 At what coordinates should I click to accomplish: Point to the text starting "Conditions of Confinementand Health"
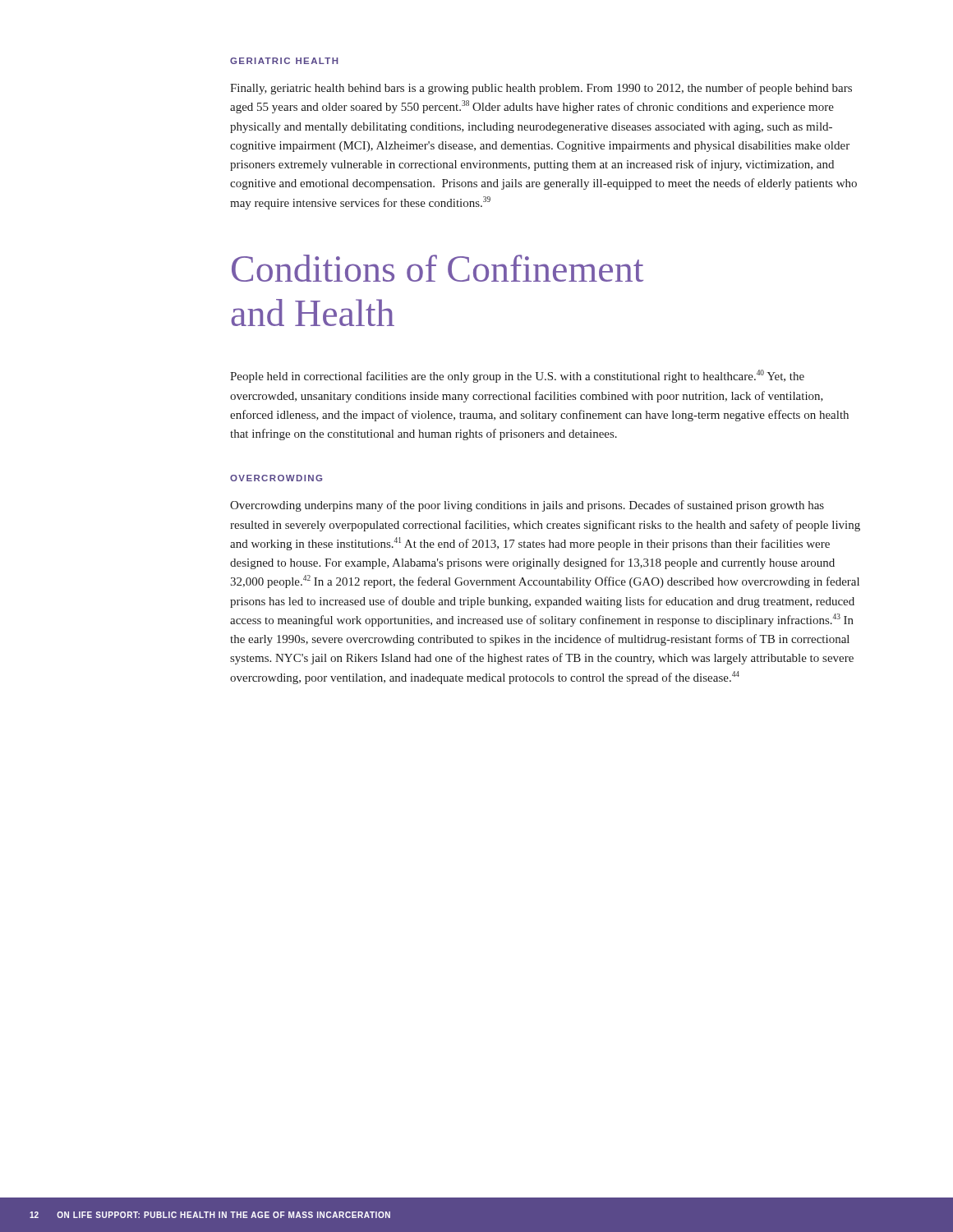(437, 291)
